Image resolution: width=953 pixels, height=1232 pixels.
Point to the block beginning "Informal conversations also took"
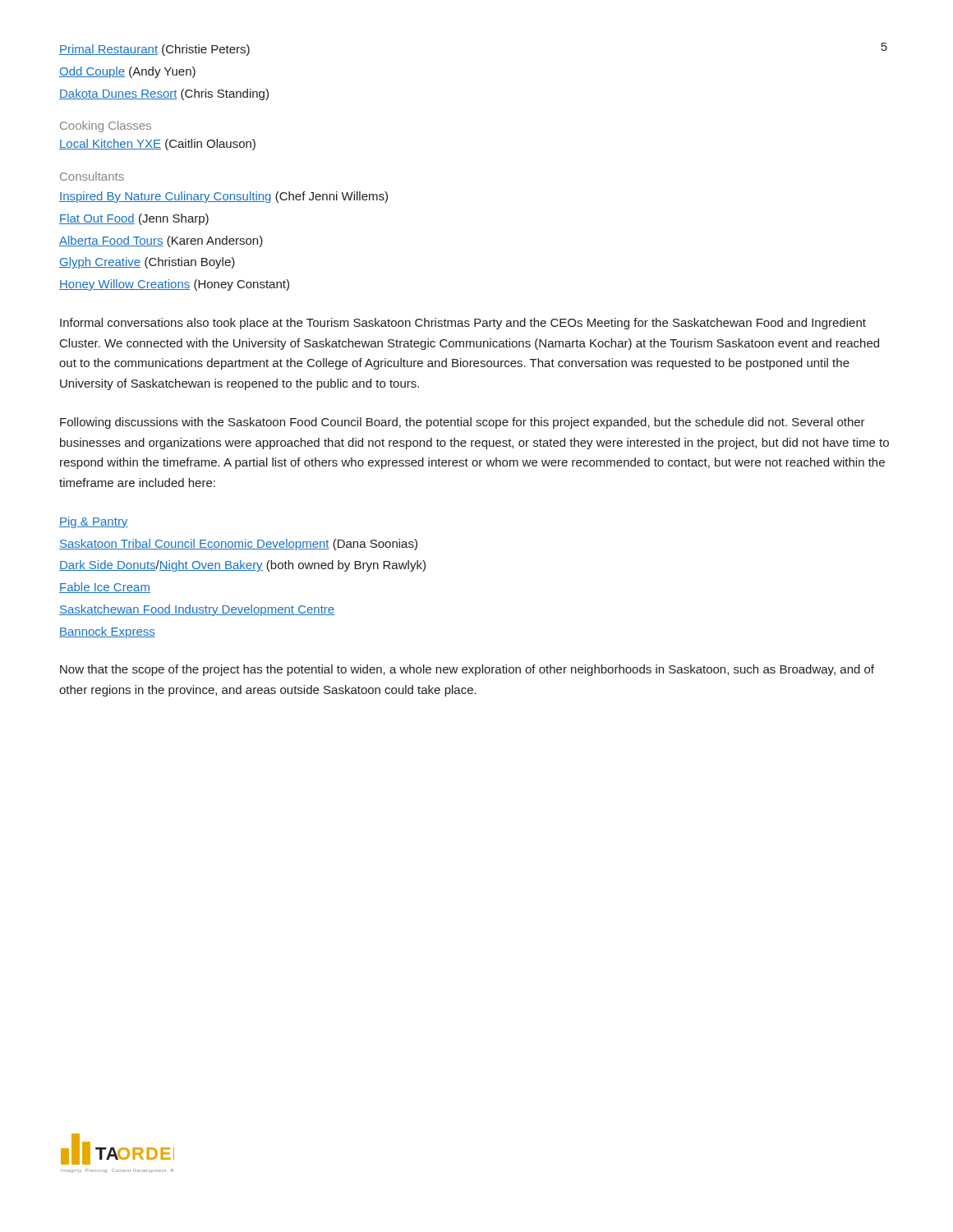[470, 353]
